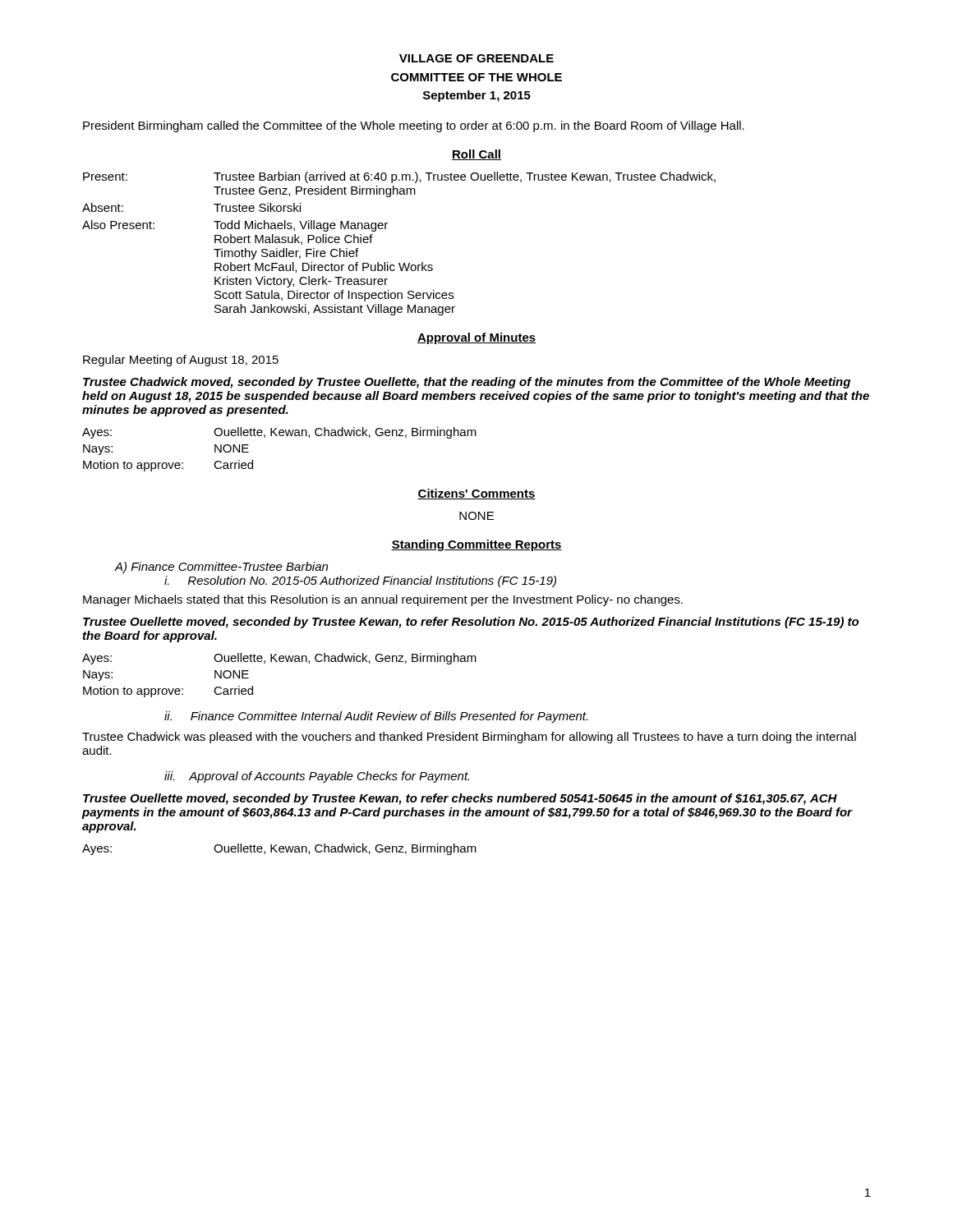Screen dimensions: 1232x953
Task: Click on the section header containing "Roll Call"
Action: point(476,154)
